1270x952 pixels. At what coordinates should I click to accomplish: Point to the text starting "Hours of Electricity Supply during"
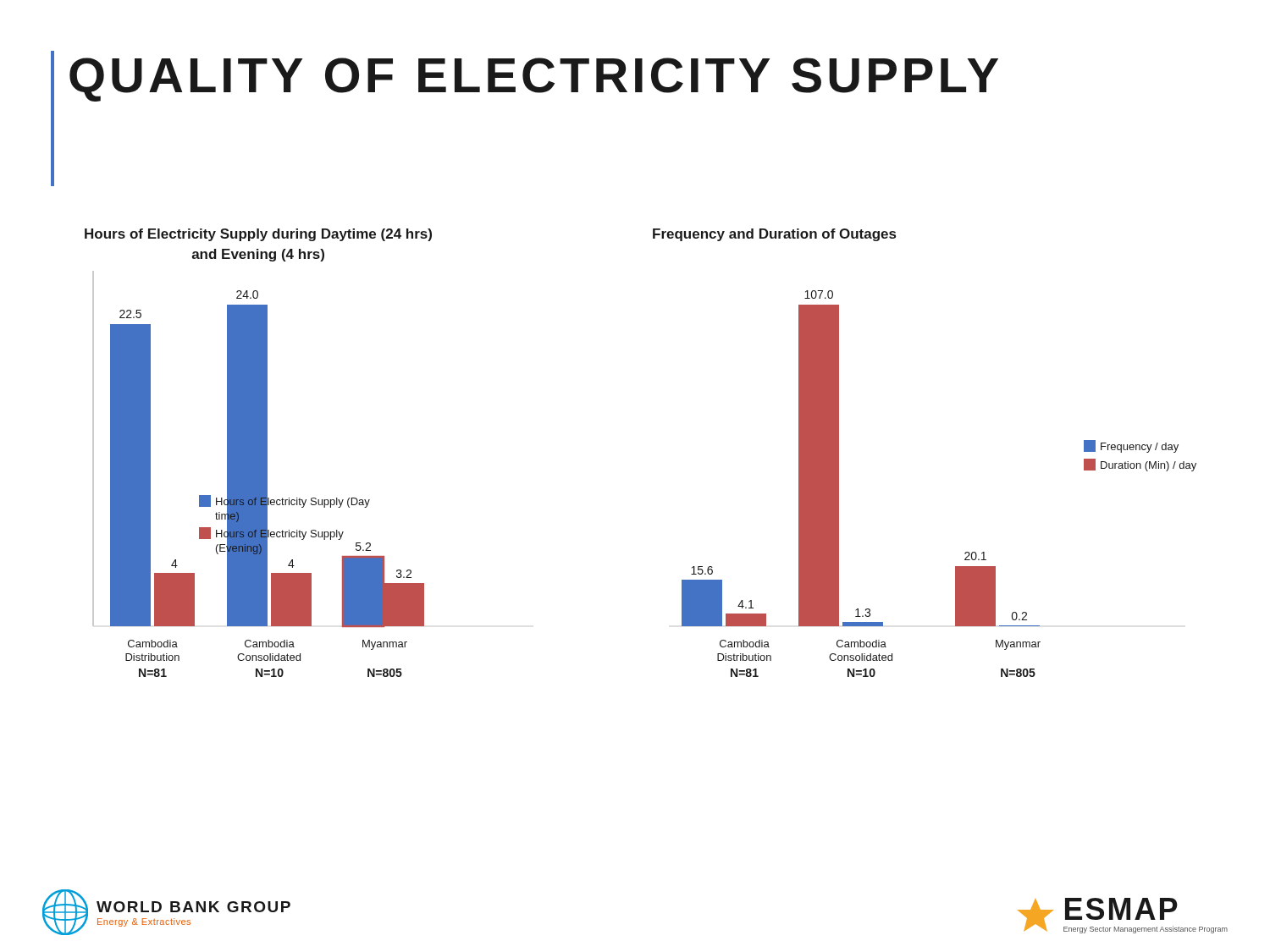coord(258,244)
